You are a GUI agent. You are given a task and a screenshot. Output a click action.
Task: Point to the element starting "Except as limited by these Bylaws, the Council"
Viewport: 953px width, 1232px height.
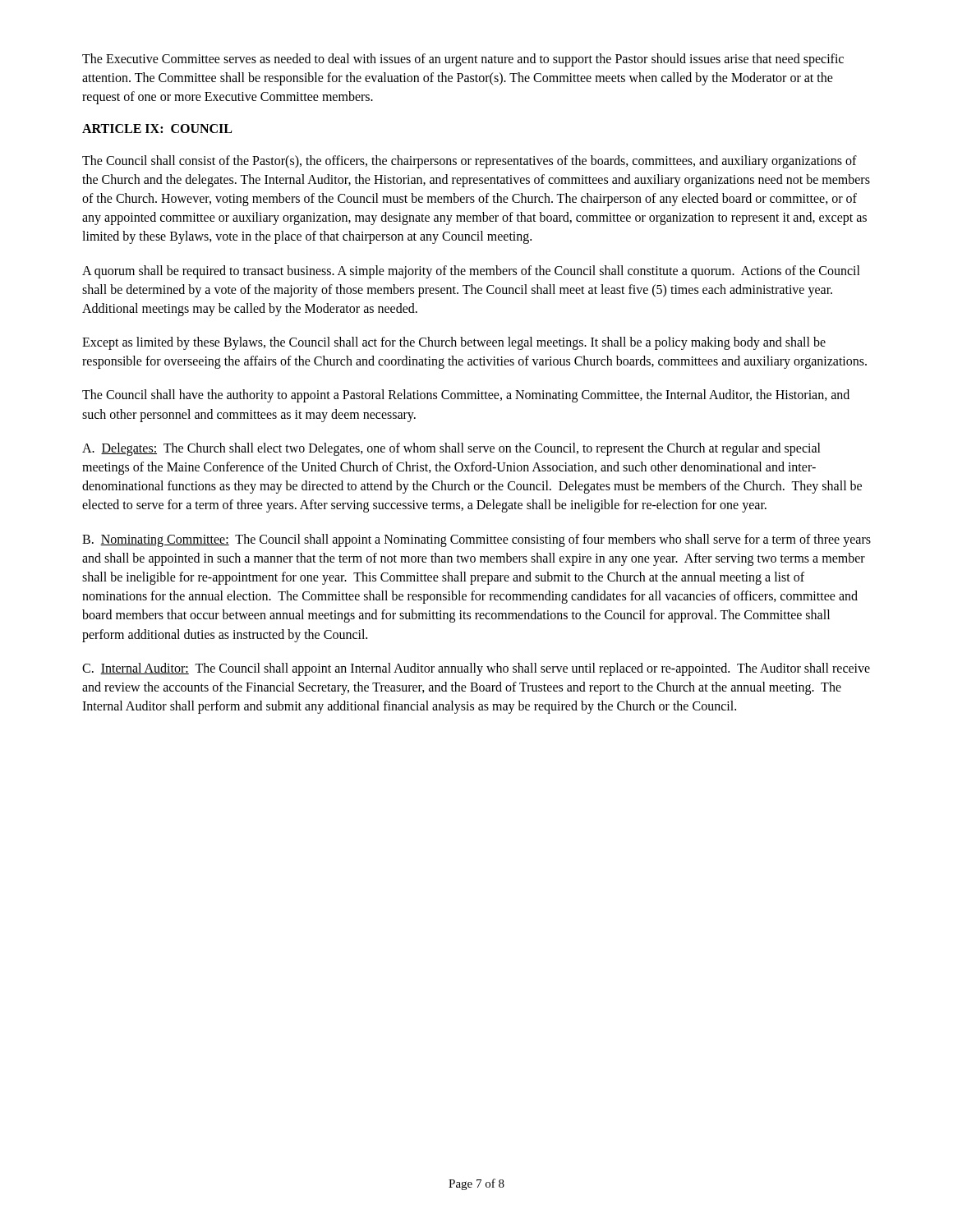tap(475, 352)
